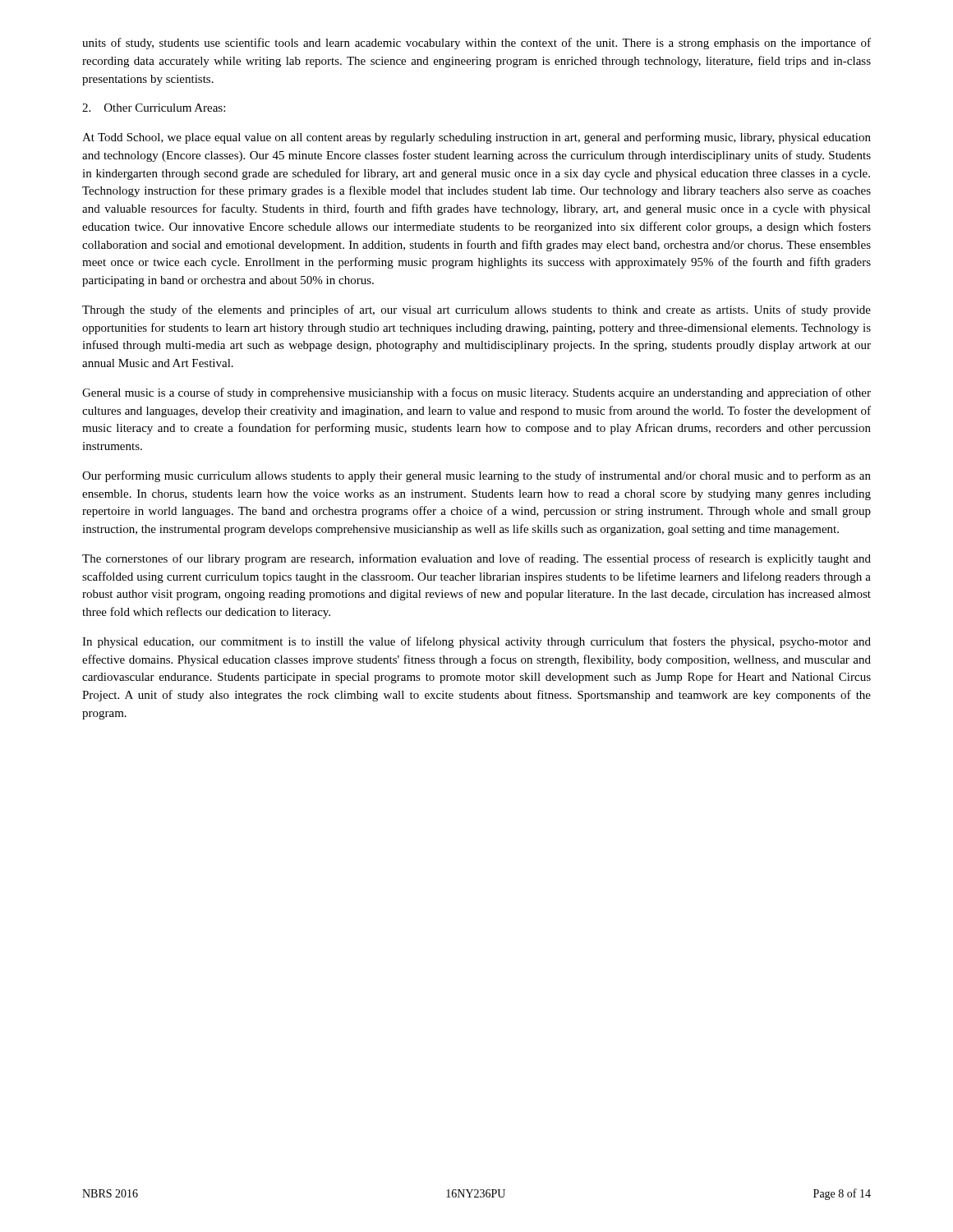The image size is (953, 1232).
Task: Click on the block starting "In physical education, our commitment is to"
Action: pyautogui.click(x=476, y=677)
